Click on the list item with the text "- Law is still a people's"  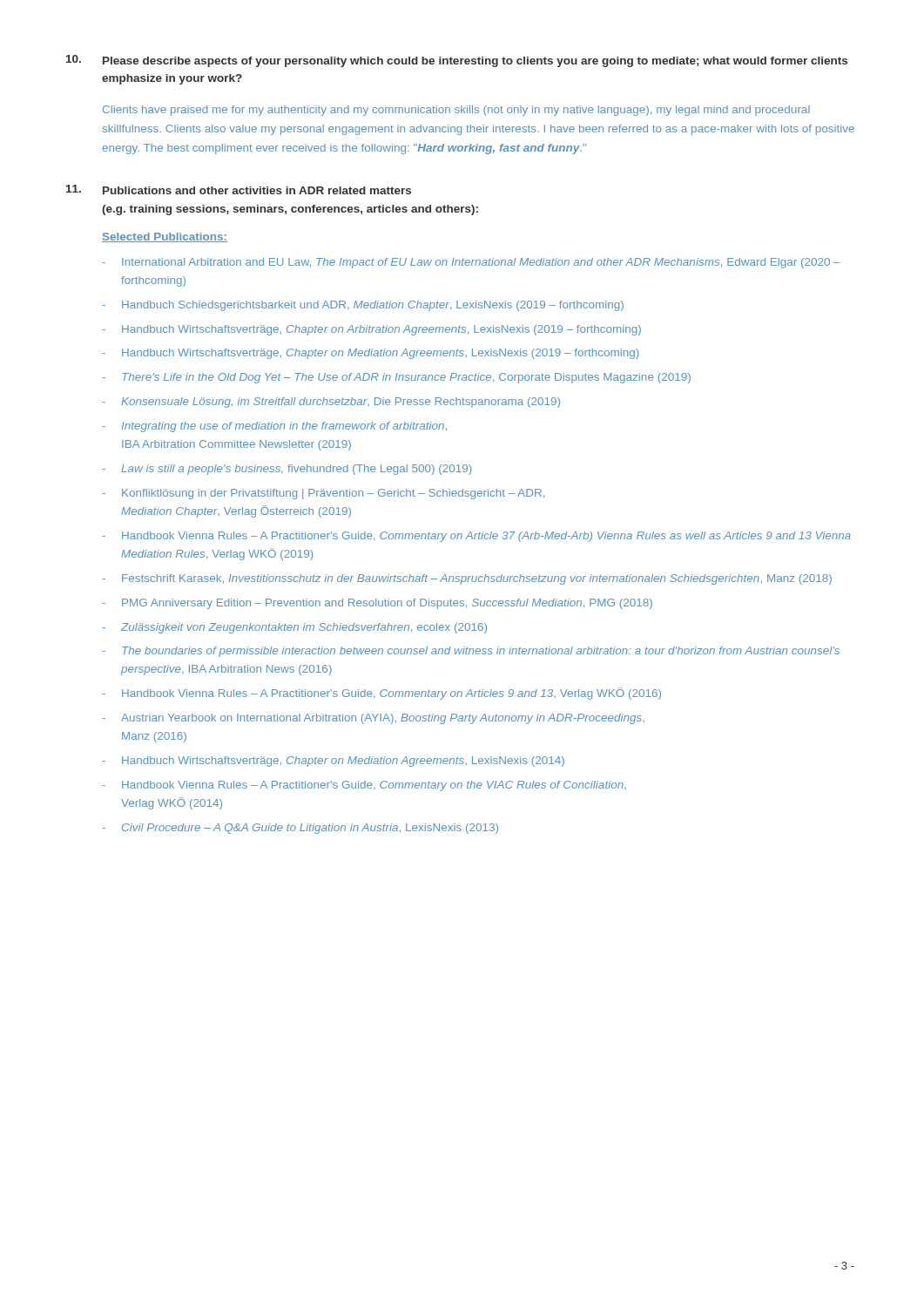(480, 469)
